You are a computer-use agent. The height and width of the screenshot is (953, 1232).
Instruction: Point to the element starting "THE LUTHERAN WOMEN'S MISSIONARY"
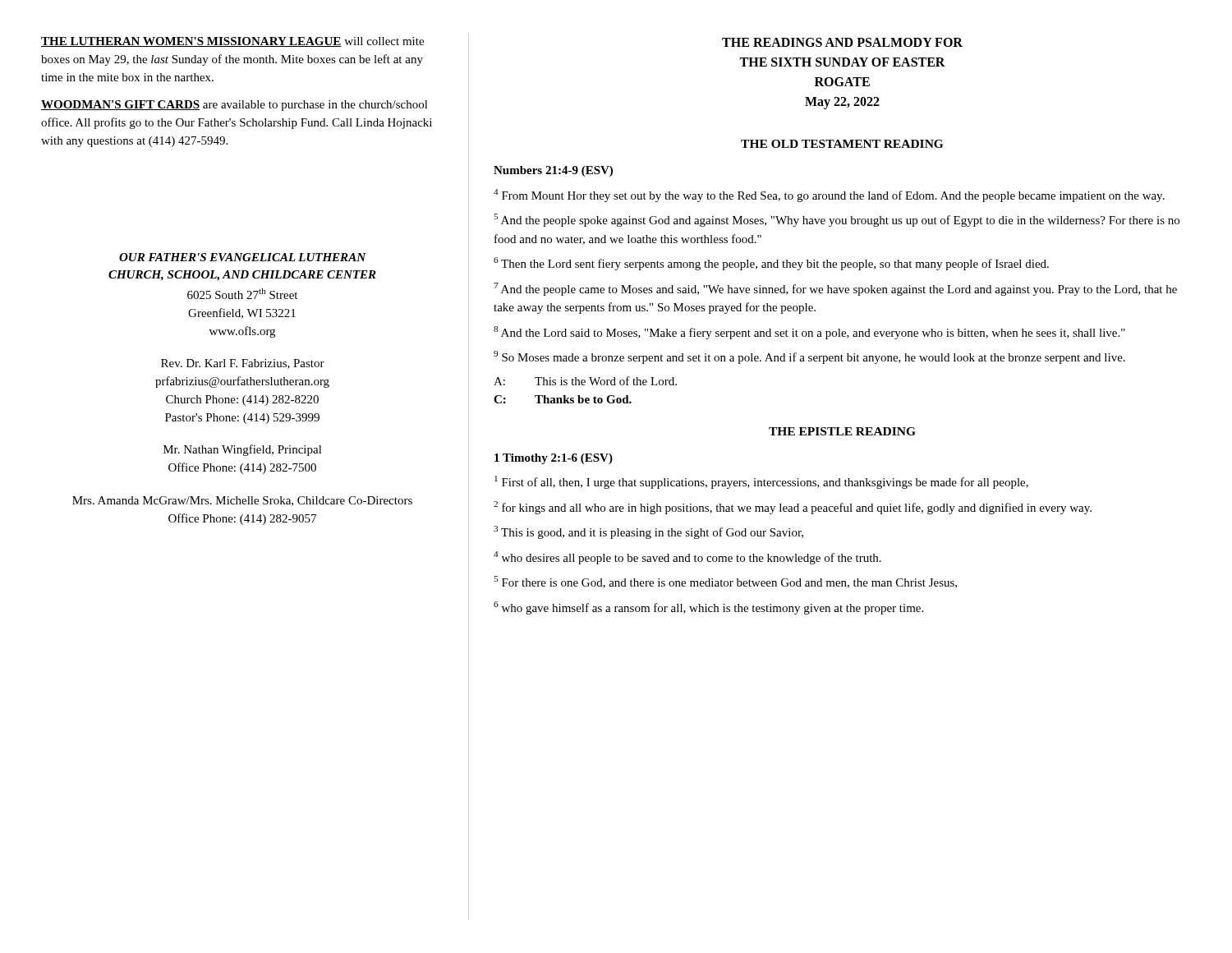click(233, 59)
